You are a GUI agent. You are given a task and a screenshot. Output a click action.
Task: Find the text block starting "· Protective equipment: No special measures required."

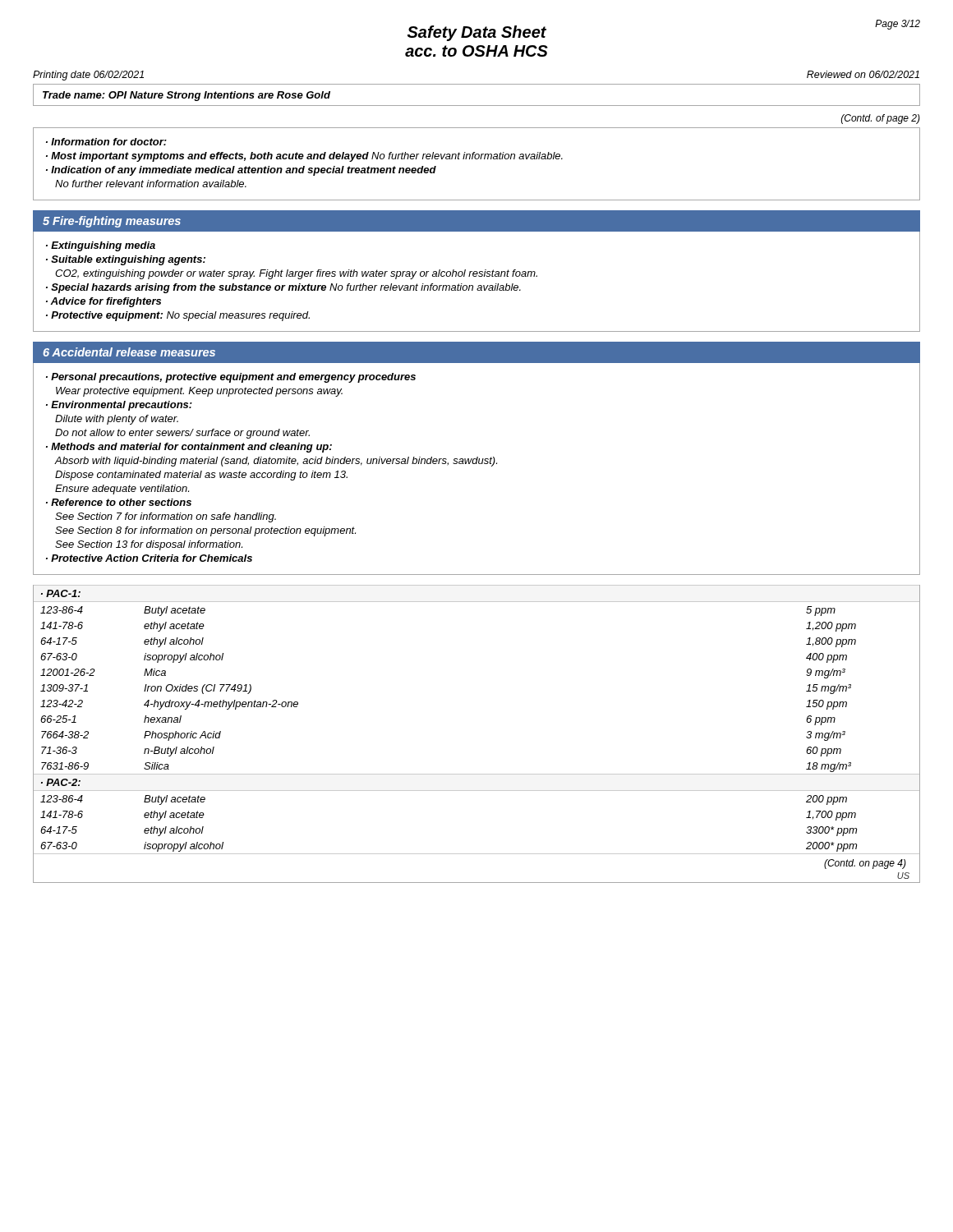[x=178, y=315]
